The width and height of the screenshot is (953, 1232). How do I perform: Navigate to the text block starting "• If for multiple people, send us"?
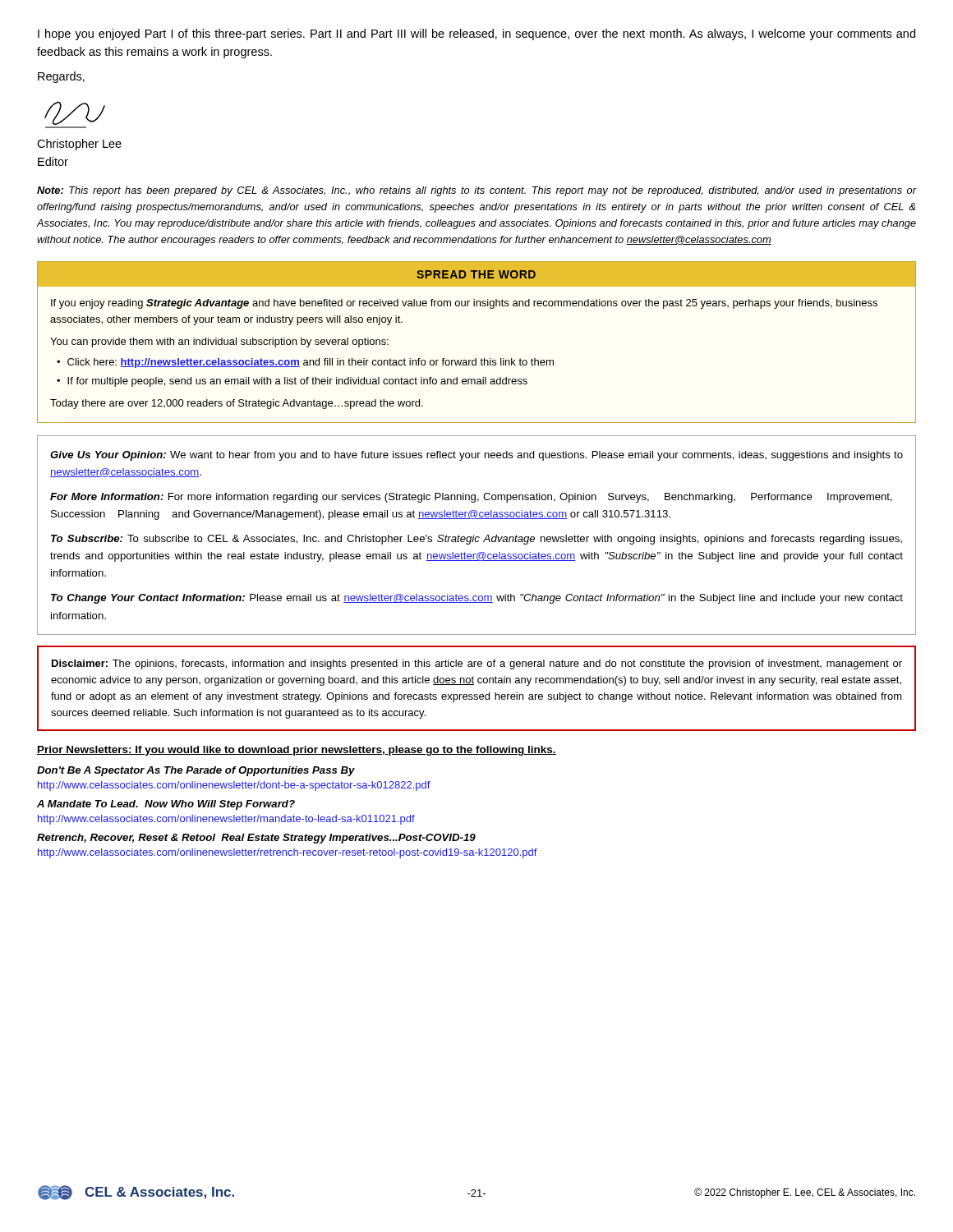pyautogui.click(x=292, y=381)
